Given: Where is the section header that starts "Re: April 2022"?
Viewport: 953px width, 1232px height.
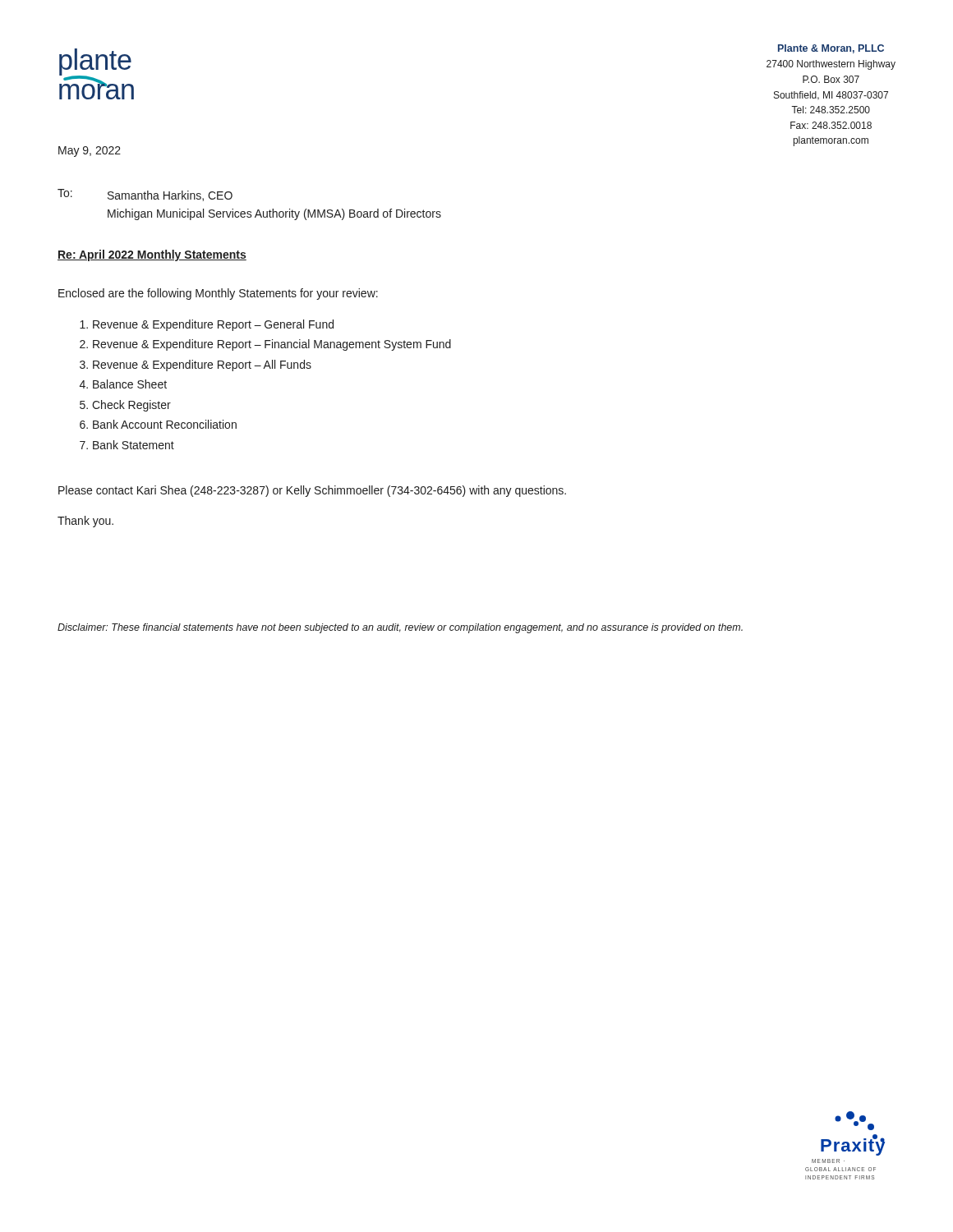Looking at the screenshot, I should (x=152, y=254).
